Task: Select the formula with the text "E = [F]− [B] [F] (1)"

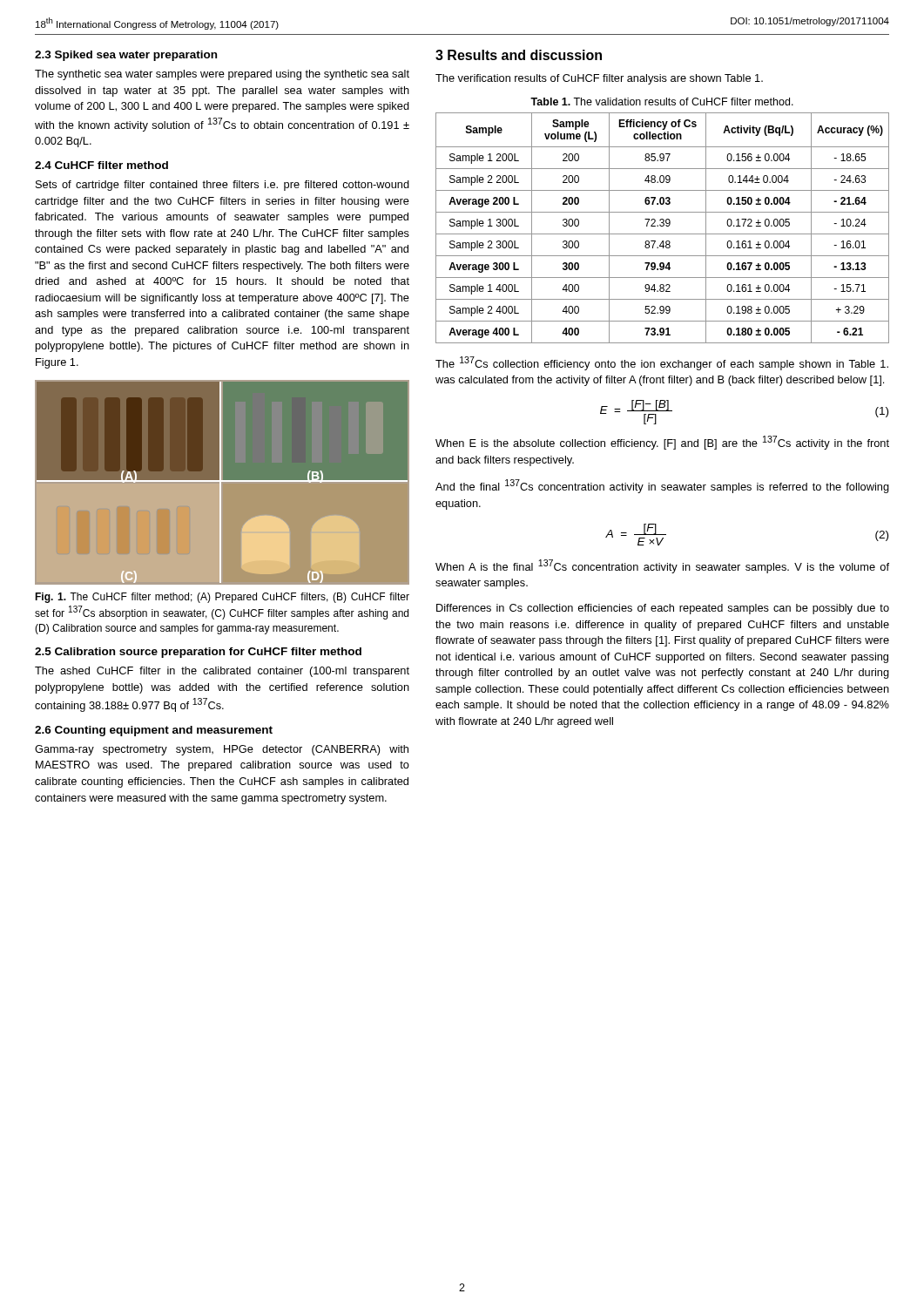Action: pos(649,411)
